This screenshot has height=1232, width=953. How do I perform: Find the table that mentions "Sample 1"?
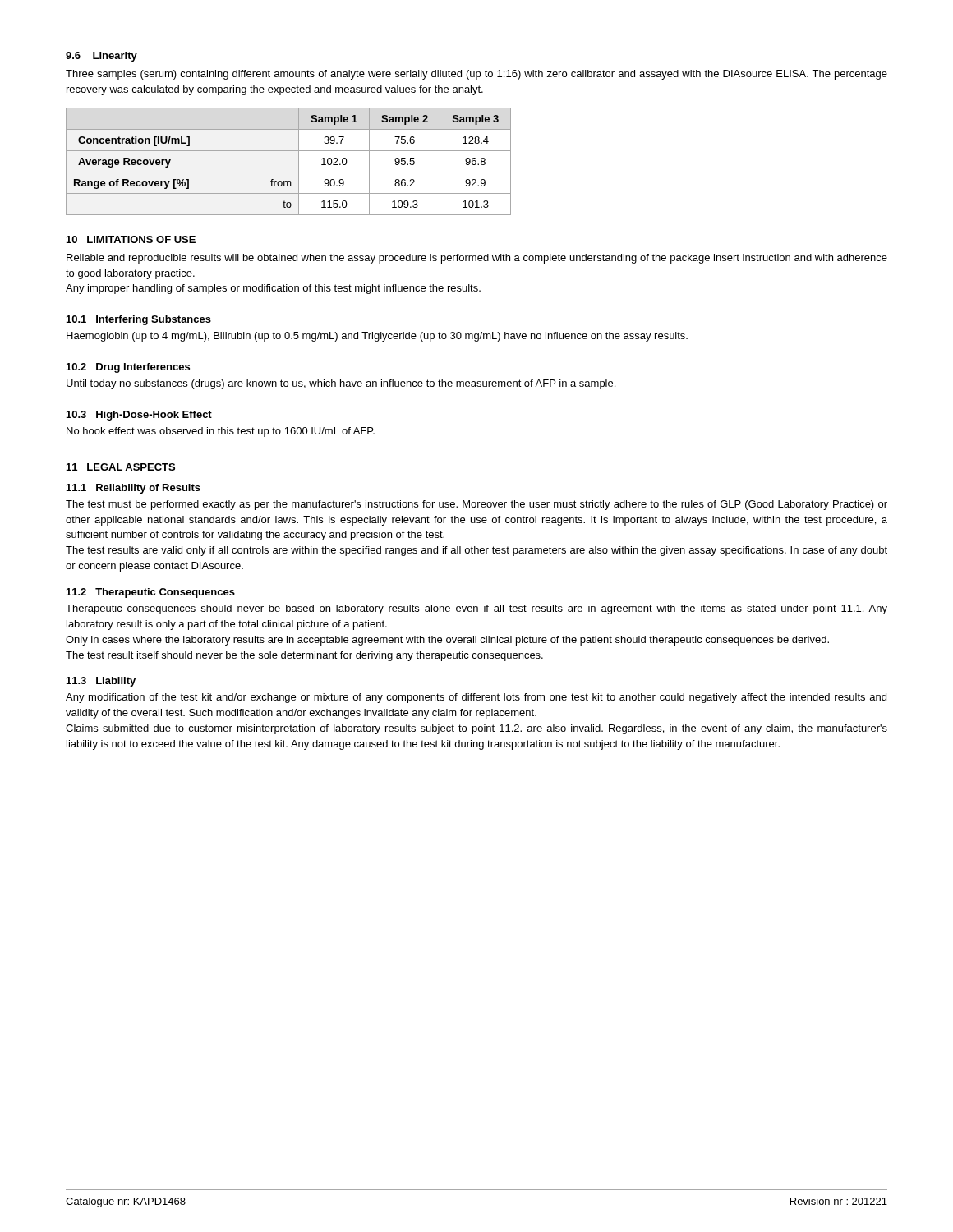coord(476,161)
